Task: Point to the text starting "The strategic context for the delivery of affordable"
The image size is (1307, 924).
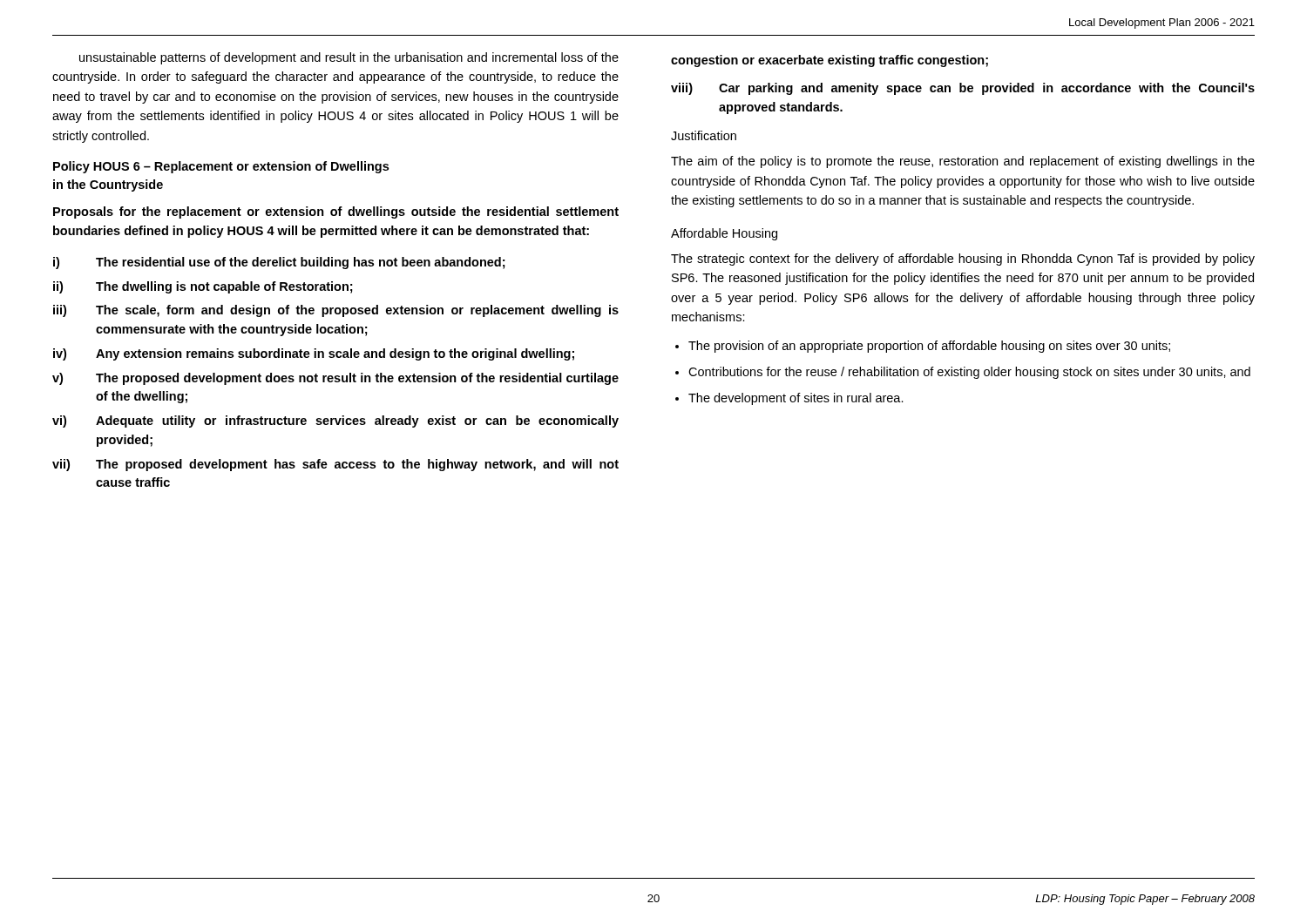Action: 963,288
